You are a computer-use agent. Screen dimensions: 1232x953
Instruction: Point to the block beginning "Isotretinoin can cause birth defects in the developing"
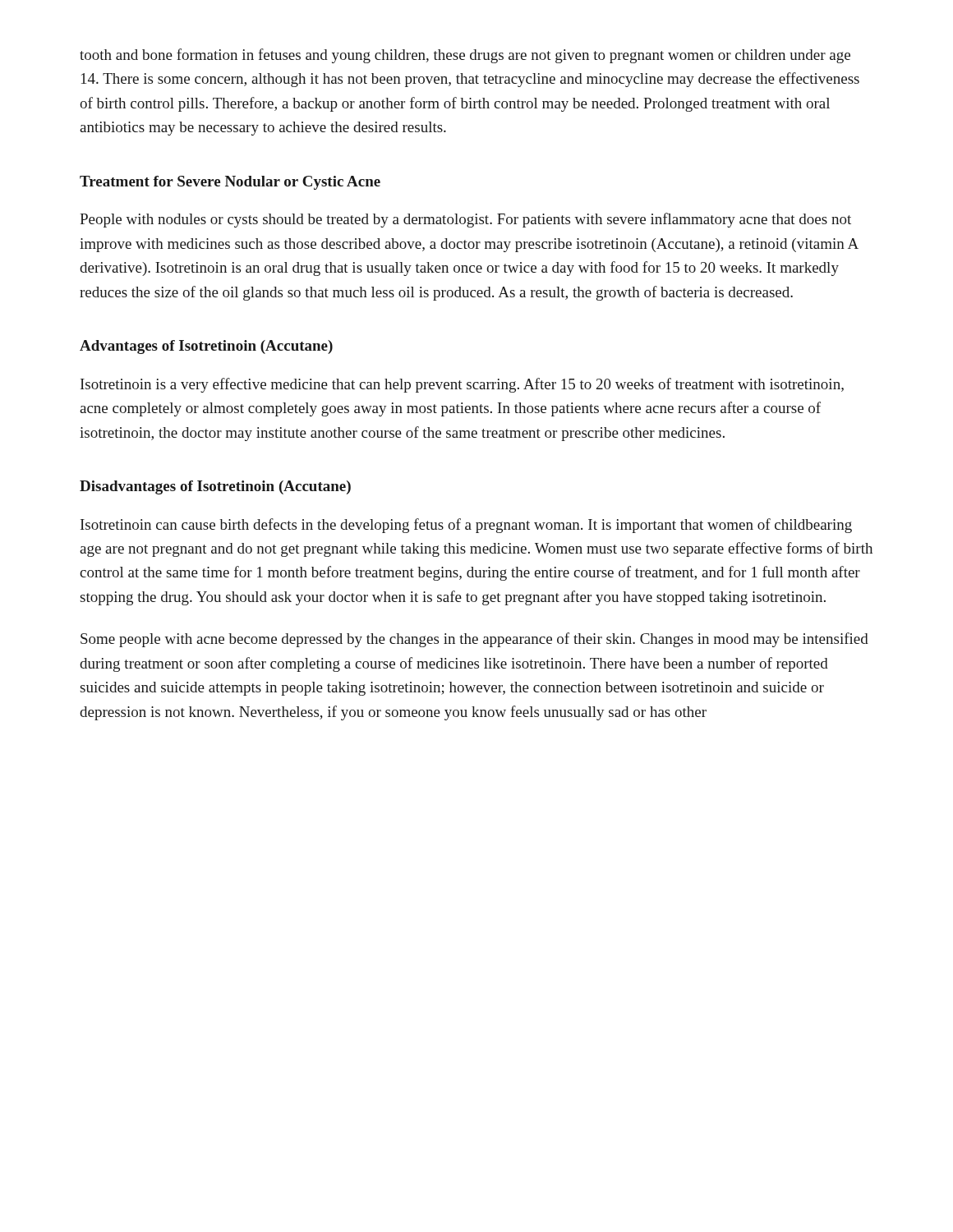tap(476, 560)
